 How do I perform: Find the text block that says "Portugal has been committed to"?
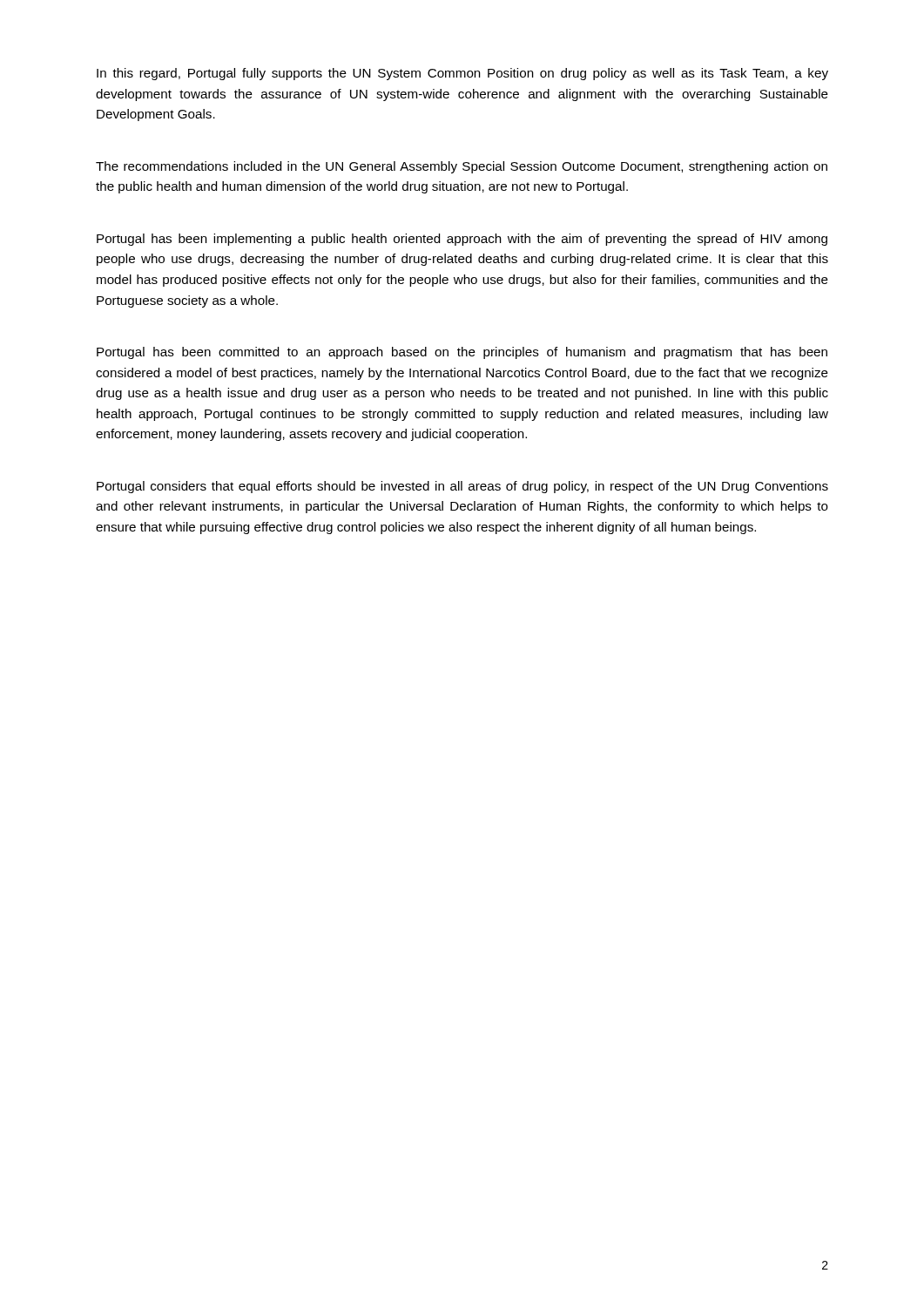coord(462,393)
